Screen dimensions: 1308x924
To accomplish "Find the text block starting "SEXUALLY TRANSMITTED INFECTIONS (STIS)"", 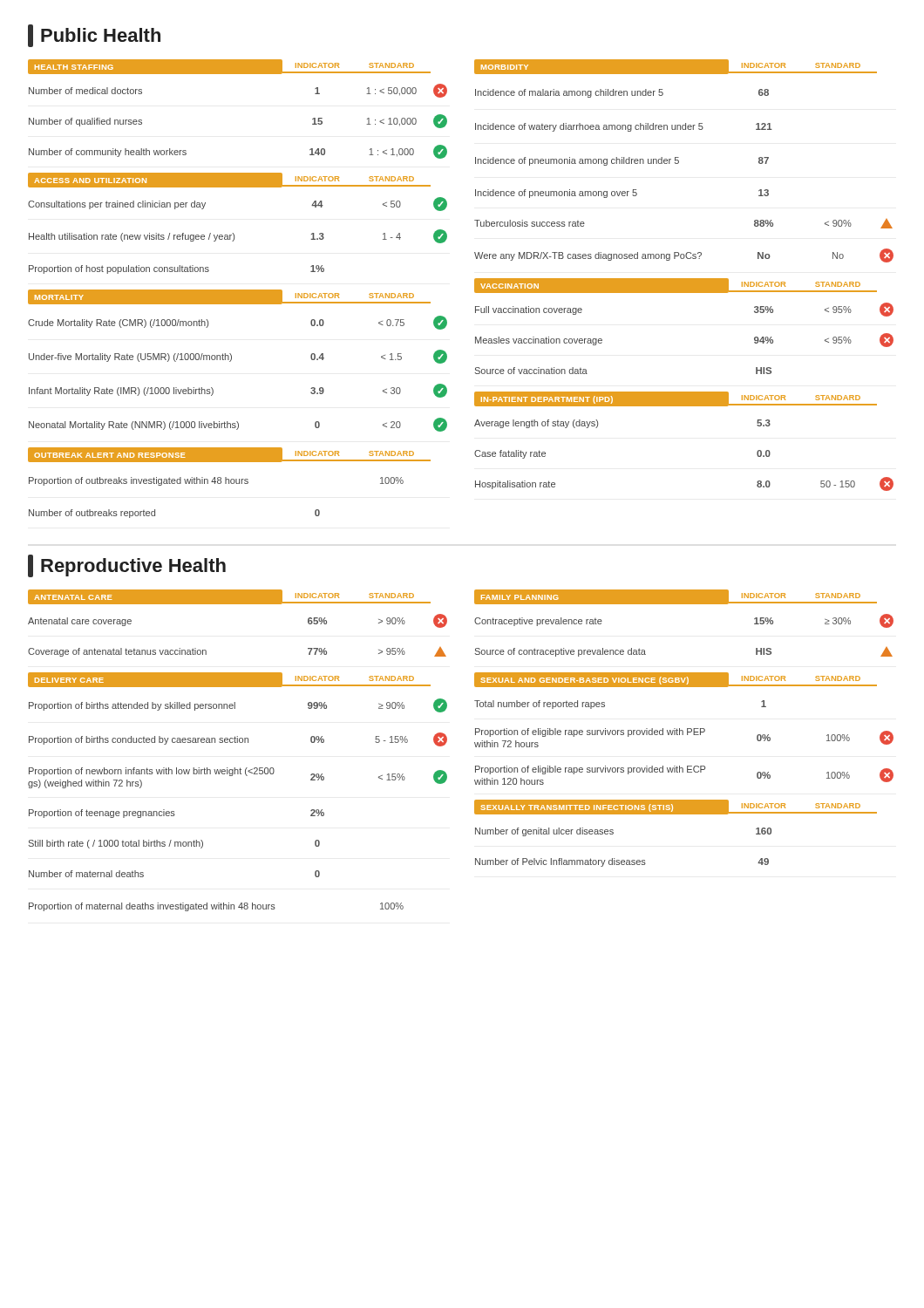I will pyautogui.click(x=685, y=807).
